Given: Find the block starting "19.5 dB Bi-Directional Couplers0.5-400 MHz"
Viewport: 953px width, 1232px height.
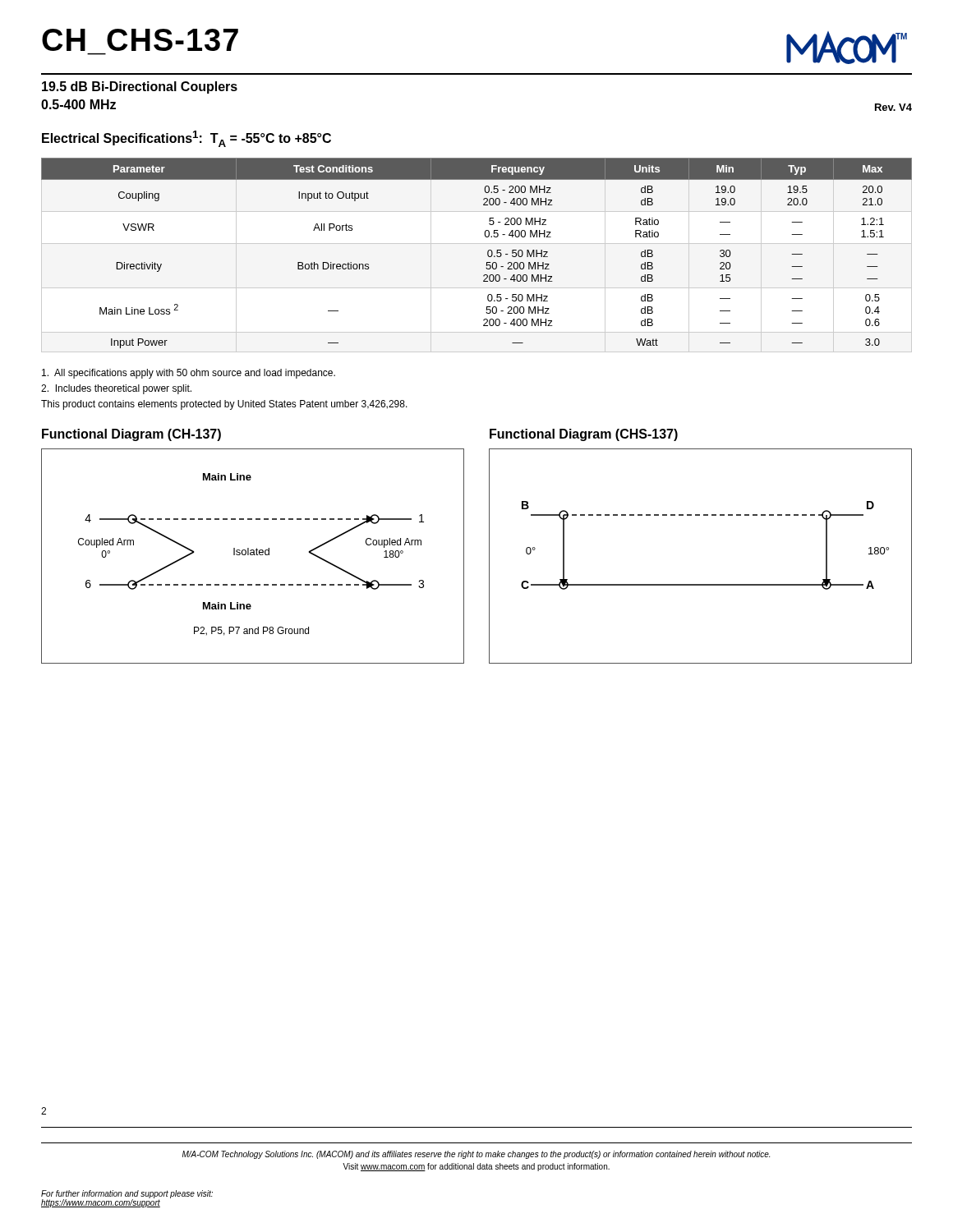Looking at the screenshot, I should click(x=139, y=96).
